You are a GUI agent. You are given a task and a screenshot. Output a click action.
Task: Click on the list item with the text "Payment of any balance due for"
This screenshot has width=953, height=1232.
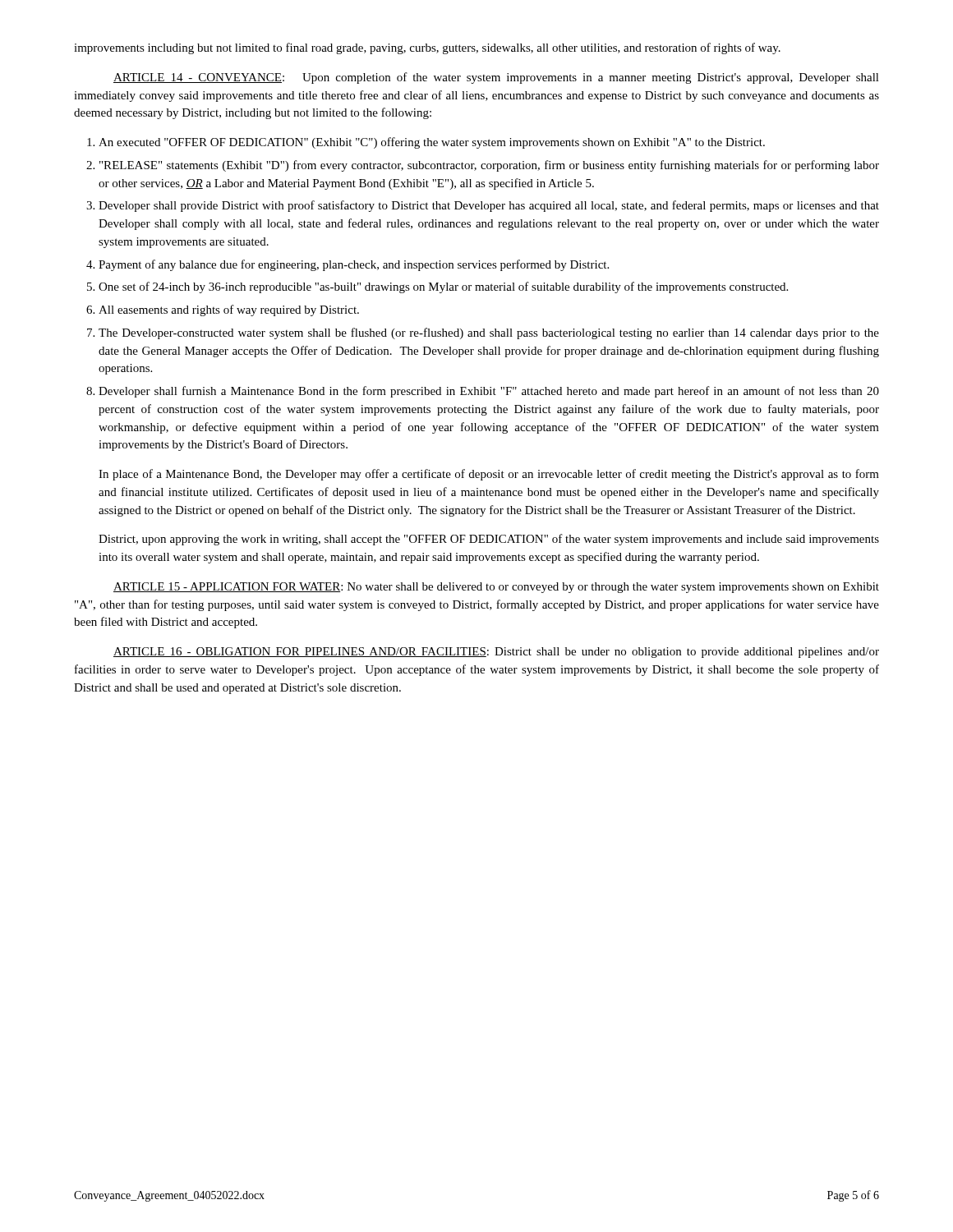354,264
